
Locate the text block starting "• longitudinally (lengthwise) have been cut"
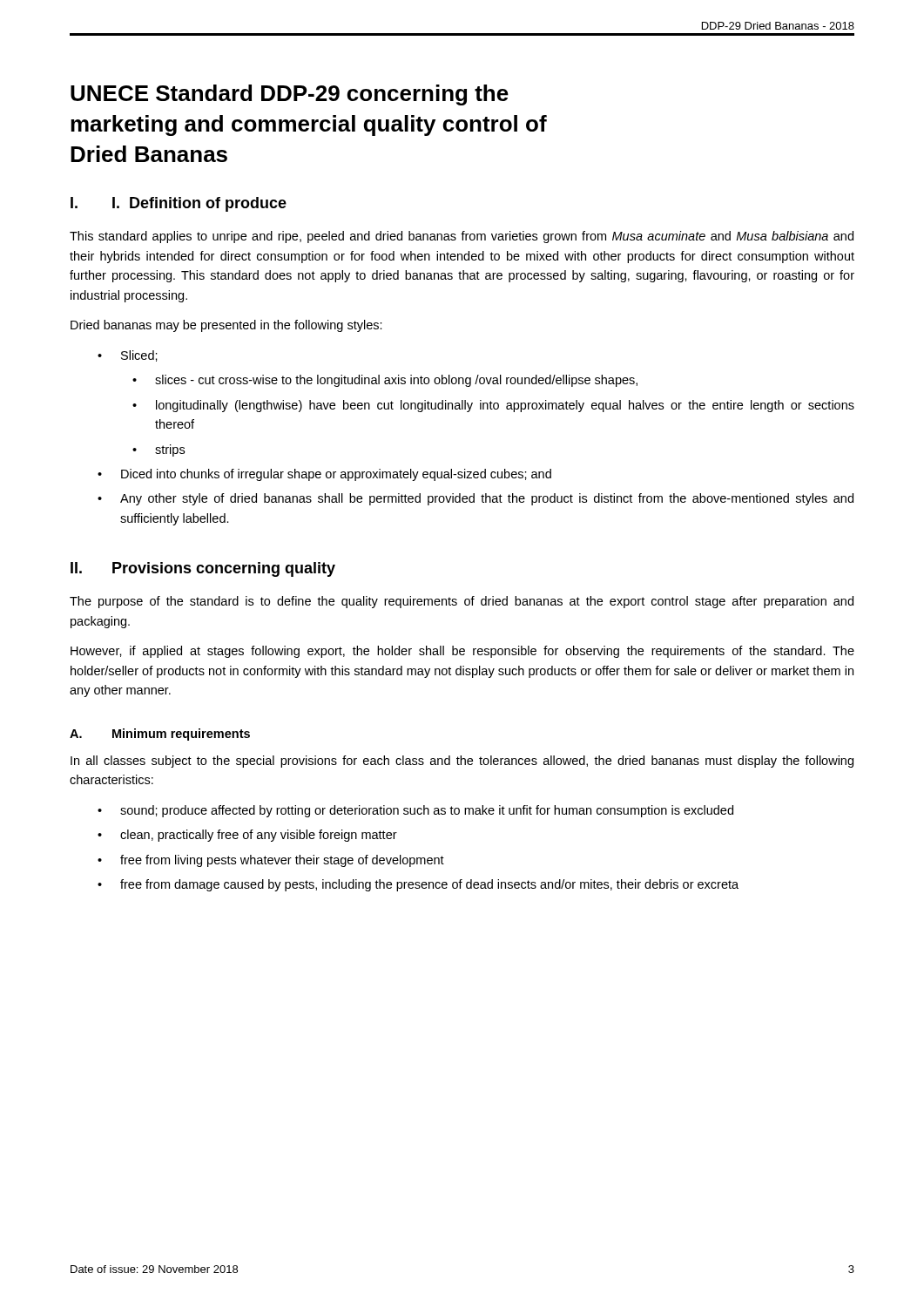point(493,415)
